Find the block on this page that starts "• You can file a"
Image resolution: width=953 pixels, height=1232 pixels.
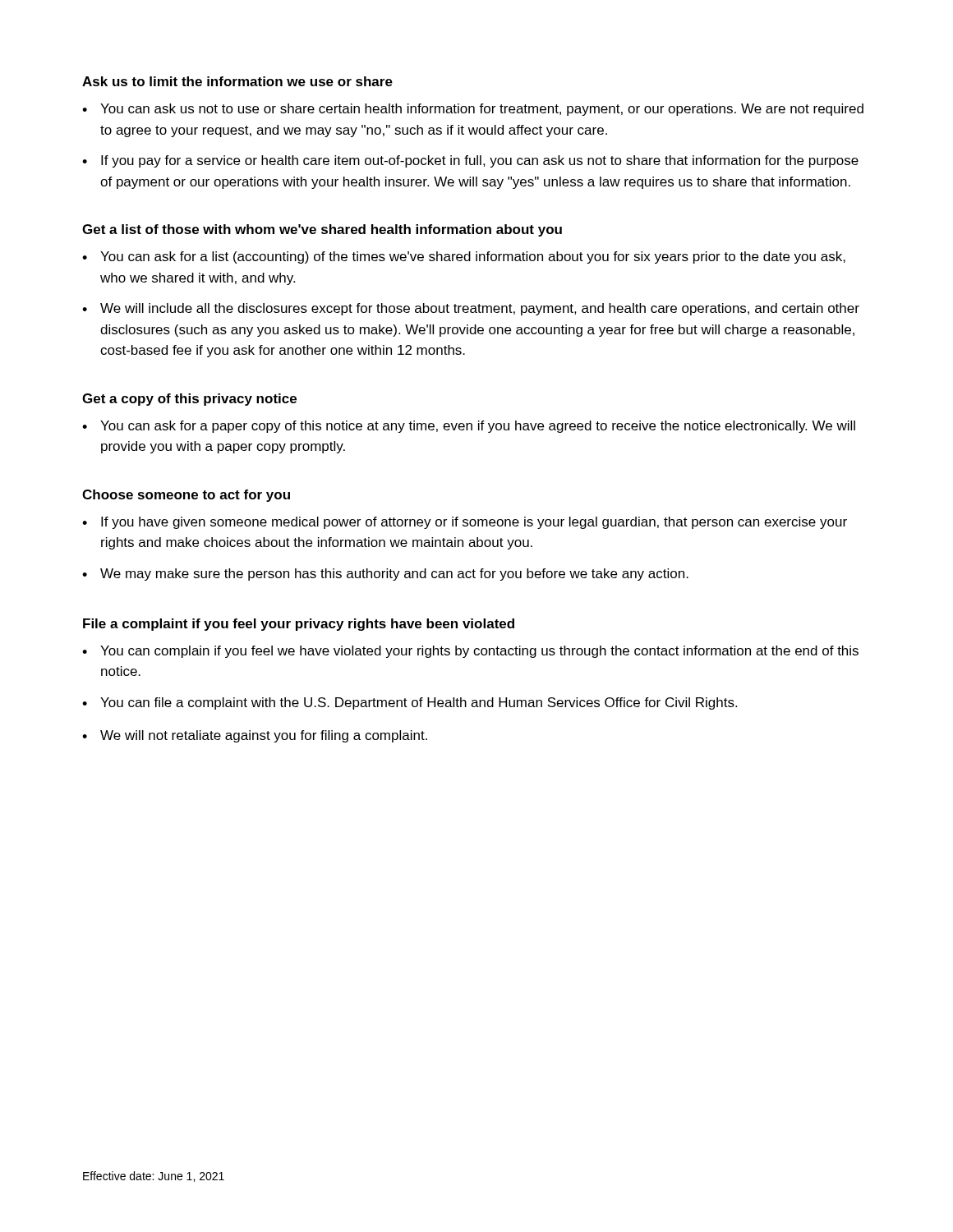tap(476, 703)
